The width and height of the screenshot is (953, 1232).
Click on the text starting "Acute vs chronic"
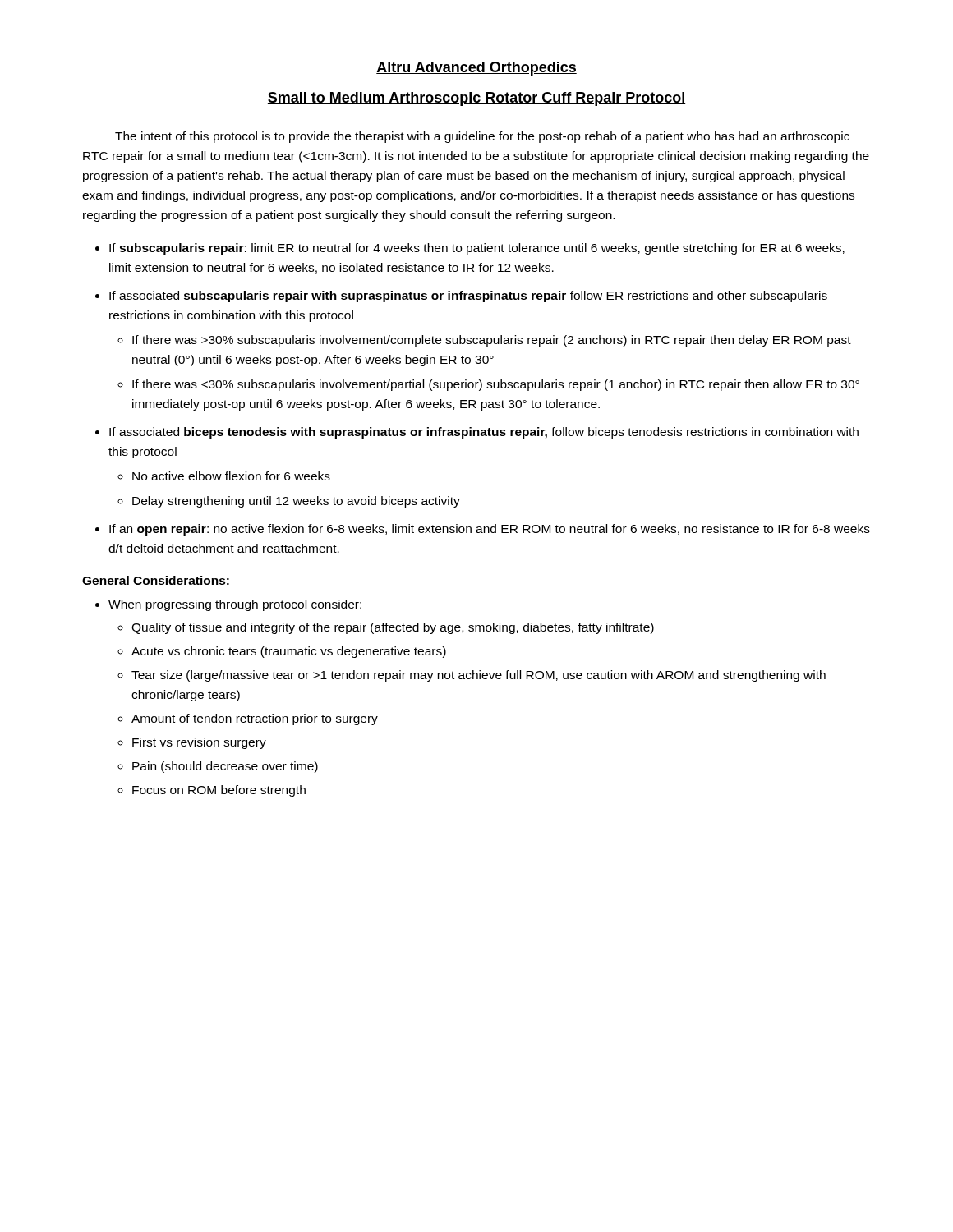289,651
